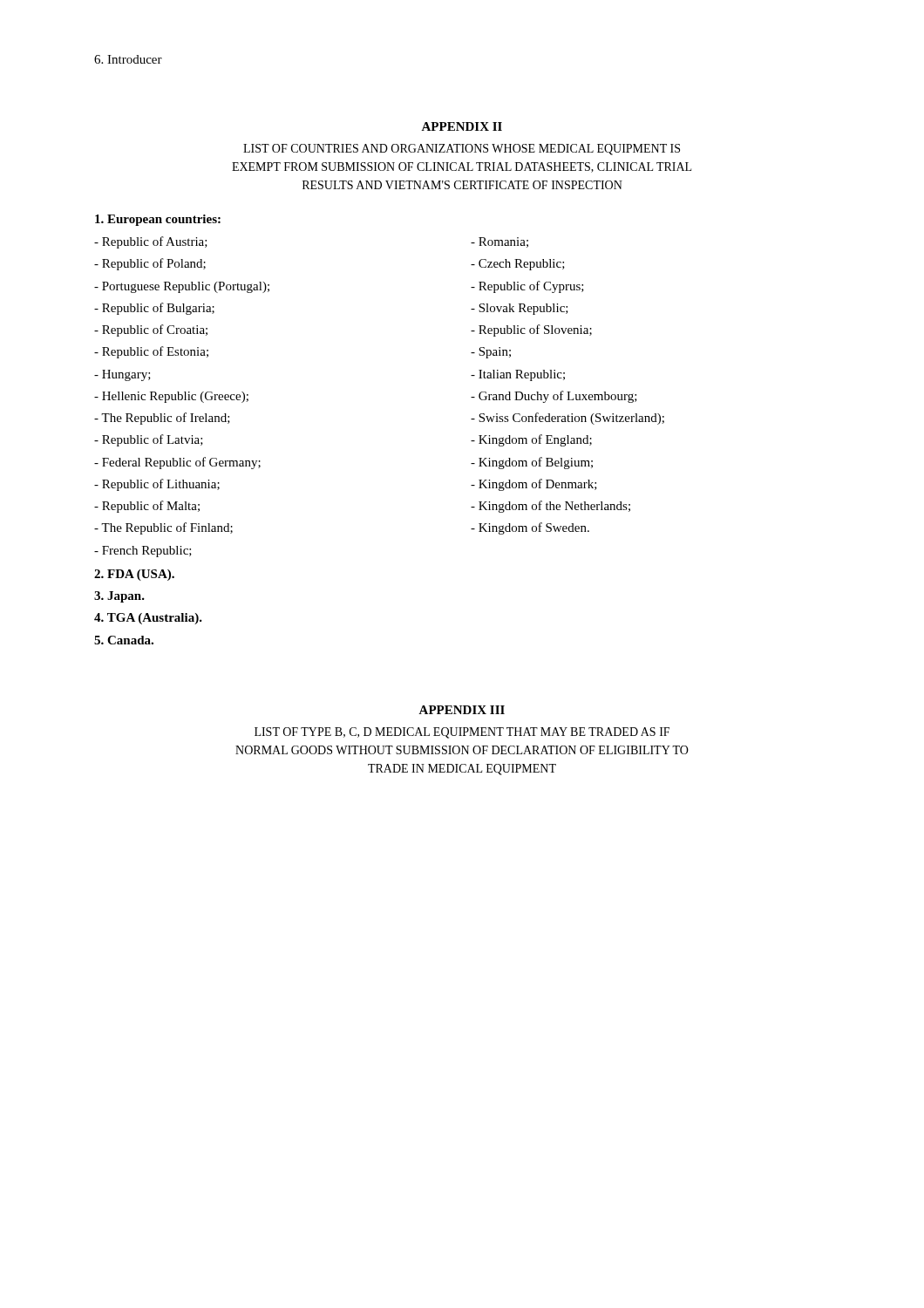Point to "Slovak Republic;"
924x1308 pixels.
coord(520,308)
